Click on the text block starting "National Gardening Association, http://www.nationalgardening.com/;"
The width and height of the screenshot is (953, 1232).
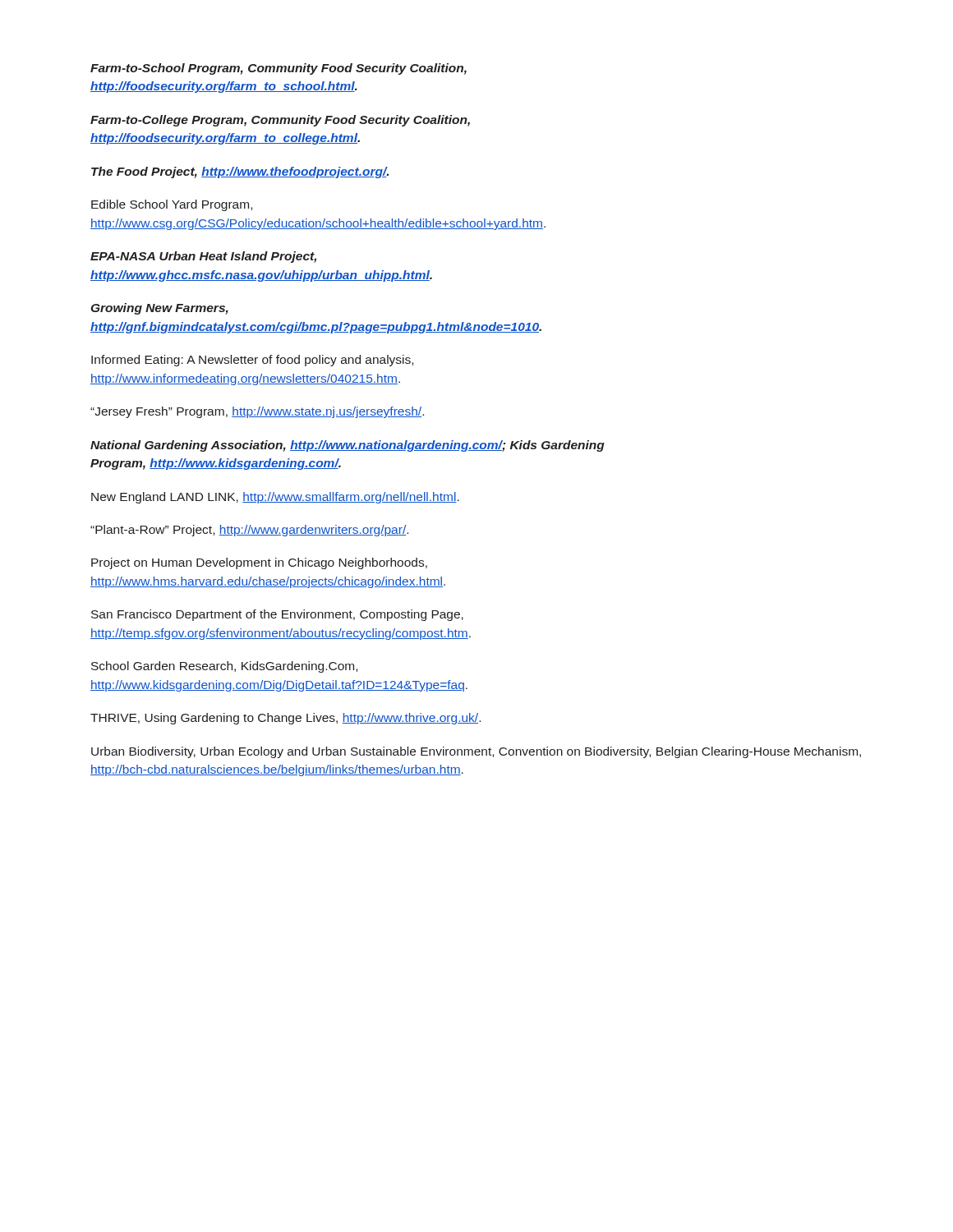tap(347, 454)
